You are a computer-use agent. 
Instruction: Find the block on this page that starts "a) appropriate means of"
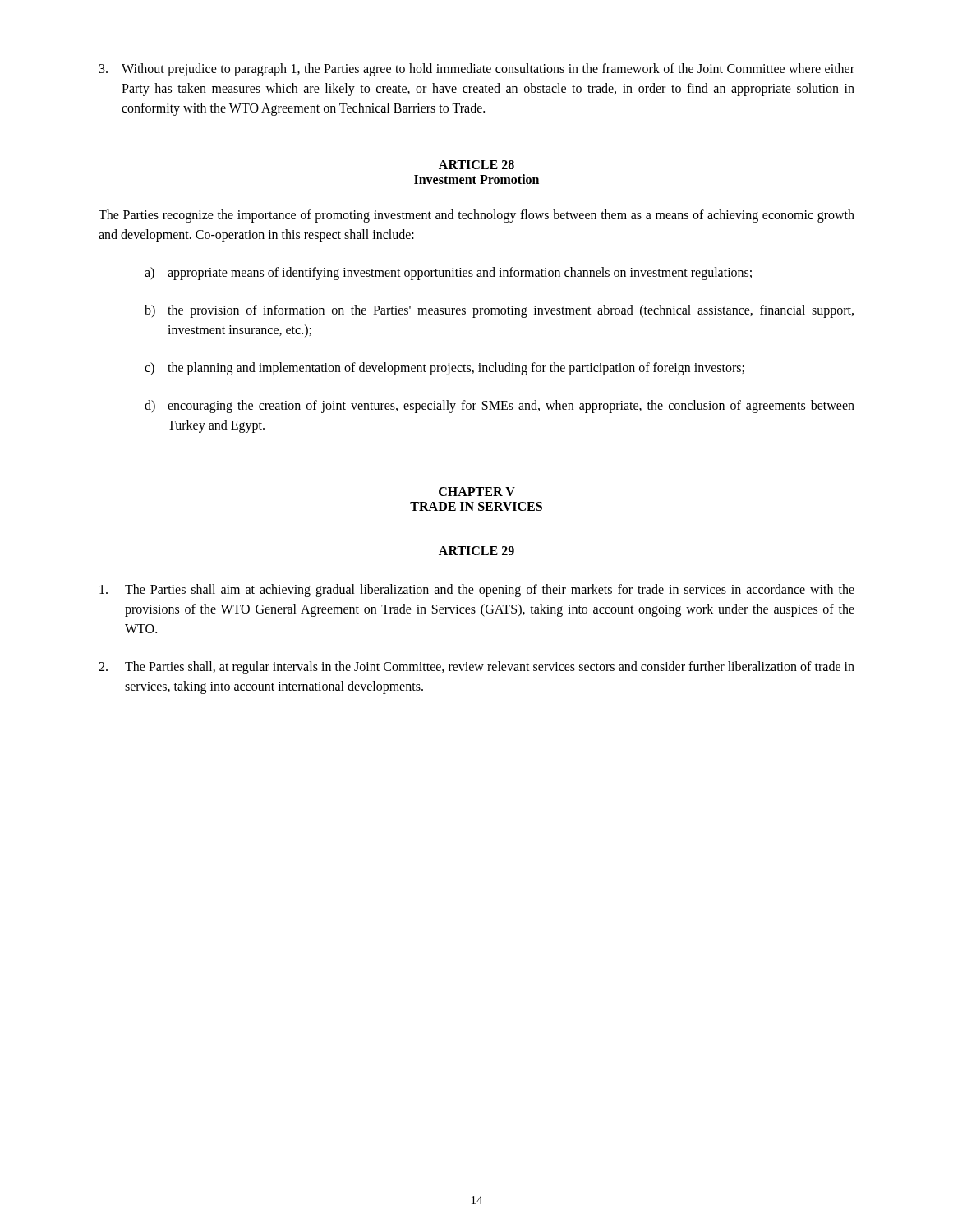coord(500,273)
